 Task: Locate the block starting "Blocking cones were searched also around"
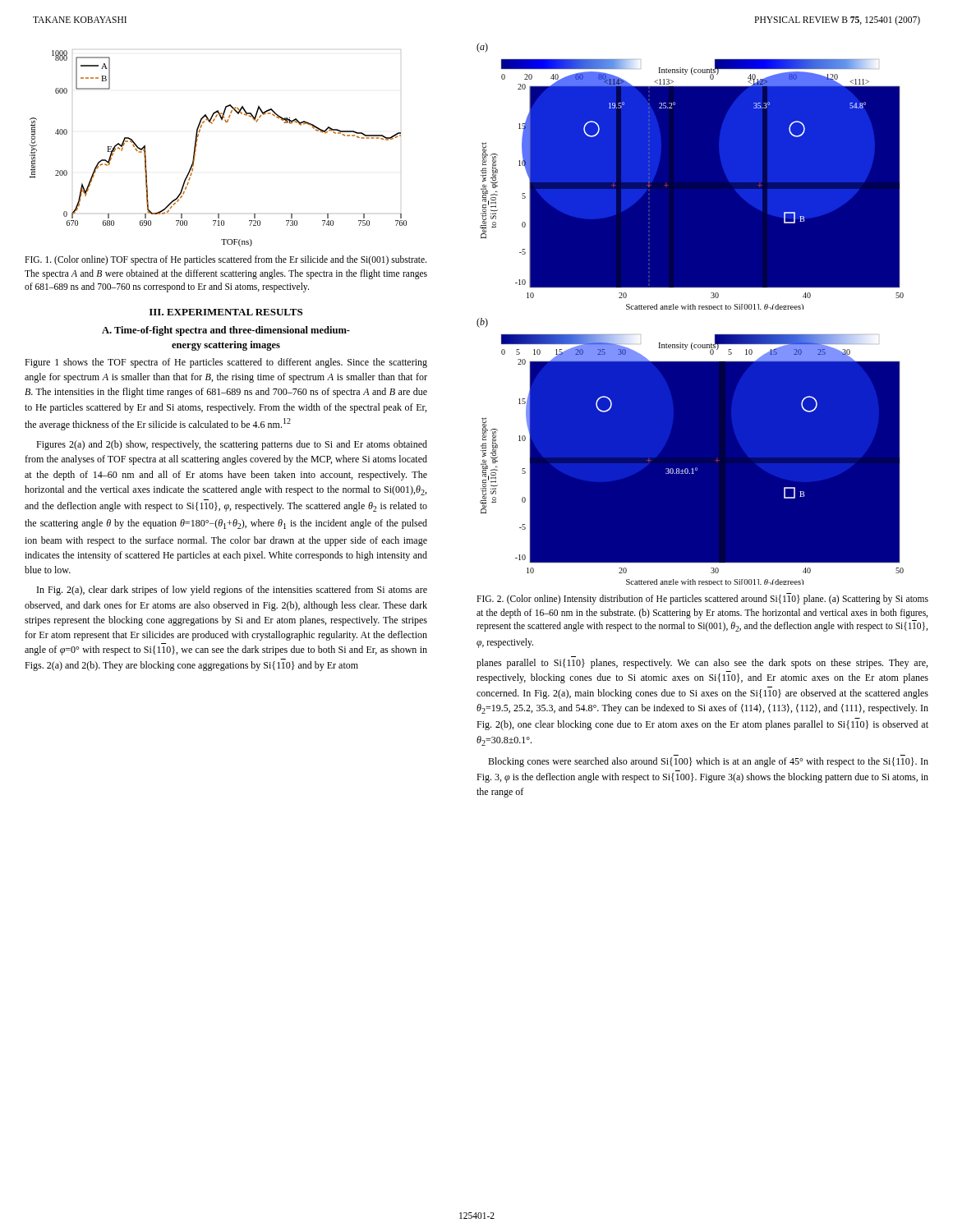(x=702, y=777)
